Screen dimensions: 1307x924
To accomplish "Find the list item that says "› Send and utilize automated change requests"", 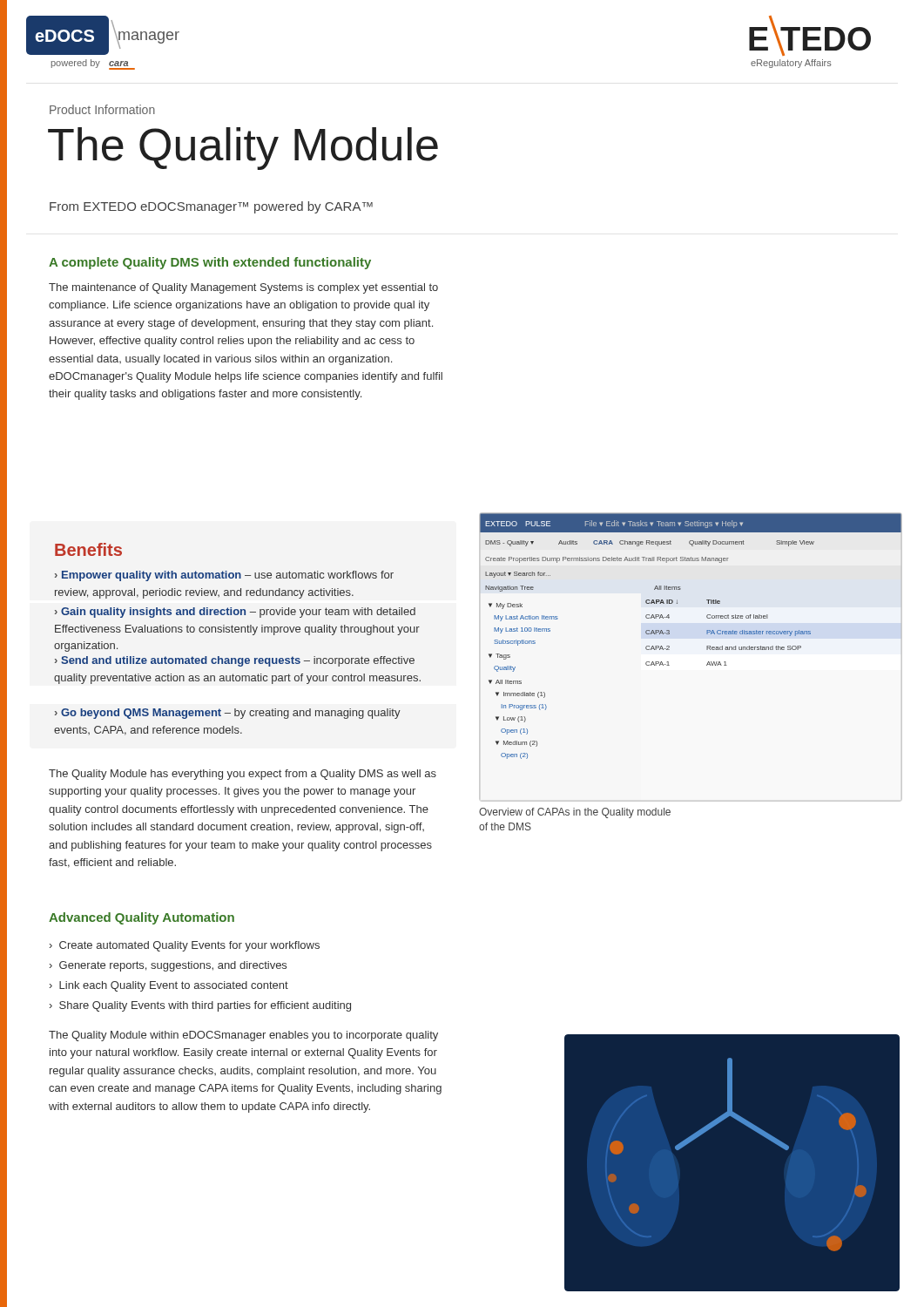I will tap(238, 669).
